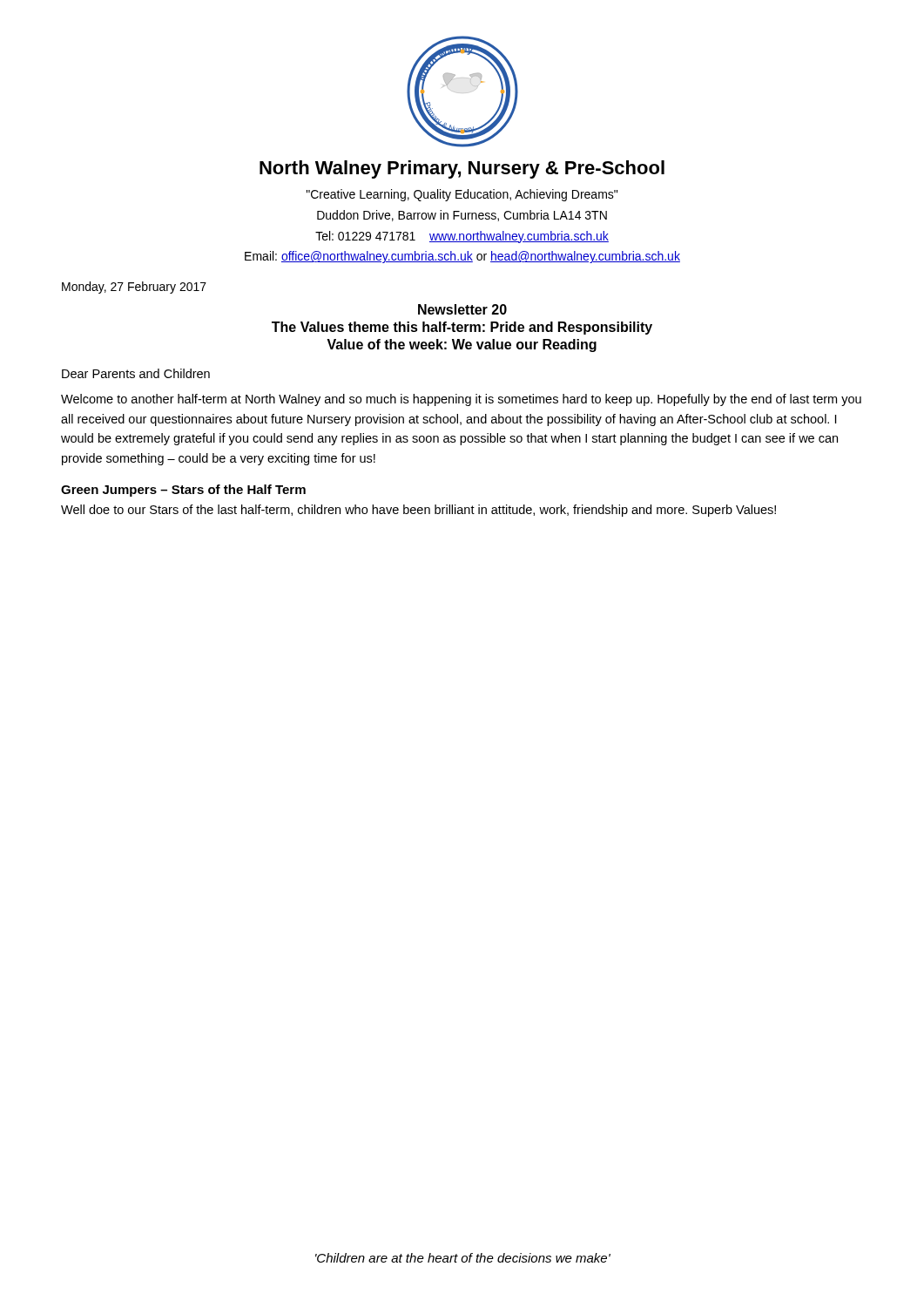Screen dimensions: 1307x924
Task: Point to the element starting "'Children are at the heart"
Action: coord(462,1258)
